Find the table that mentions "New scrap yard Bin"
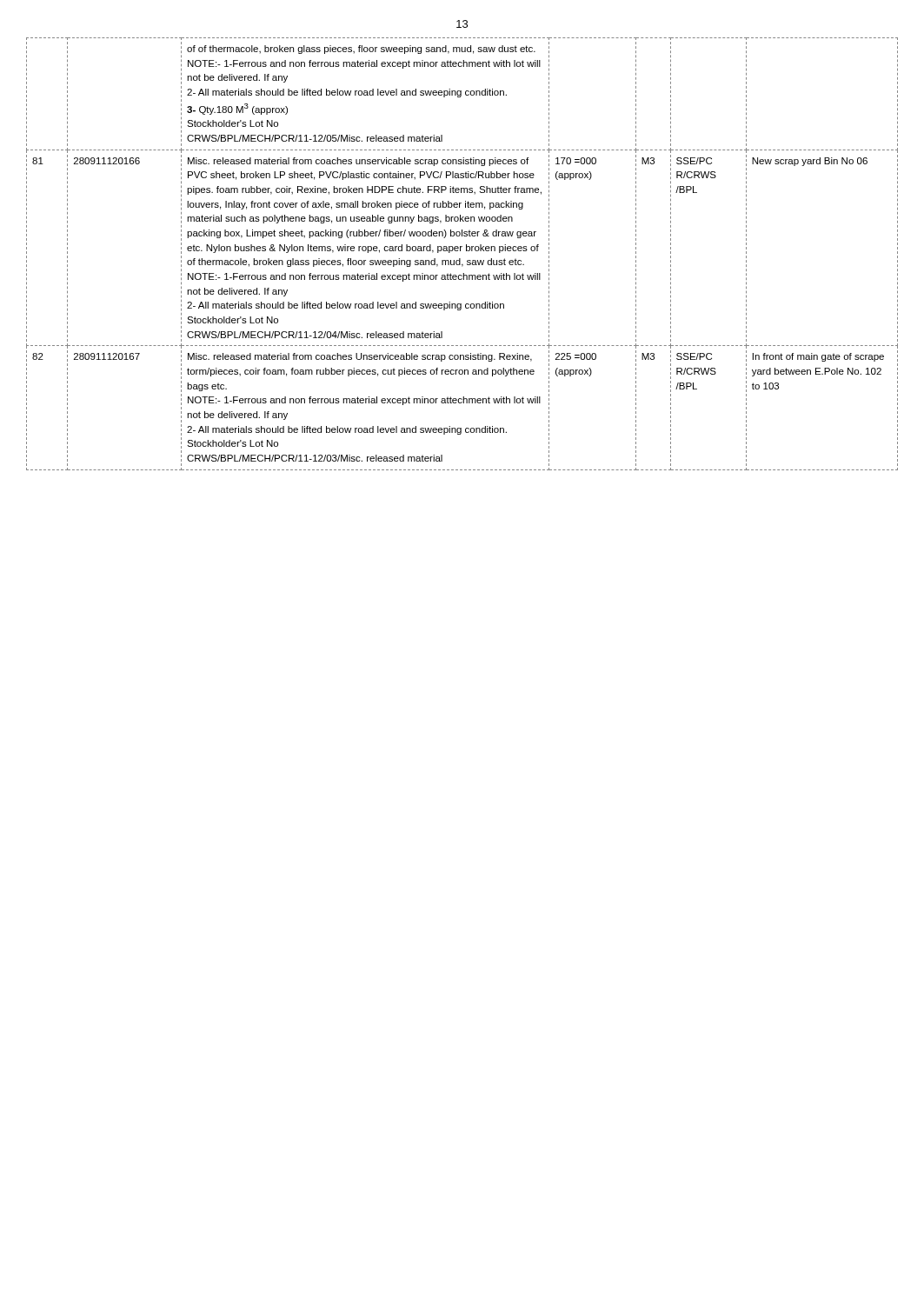 (462, 254)
